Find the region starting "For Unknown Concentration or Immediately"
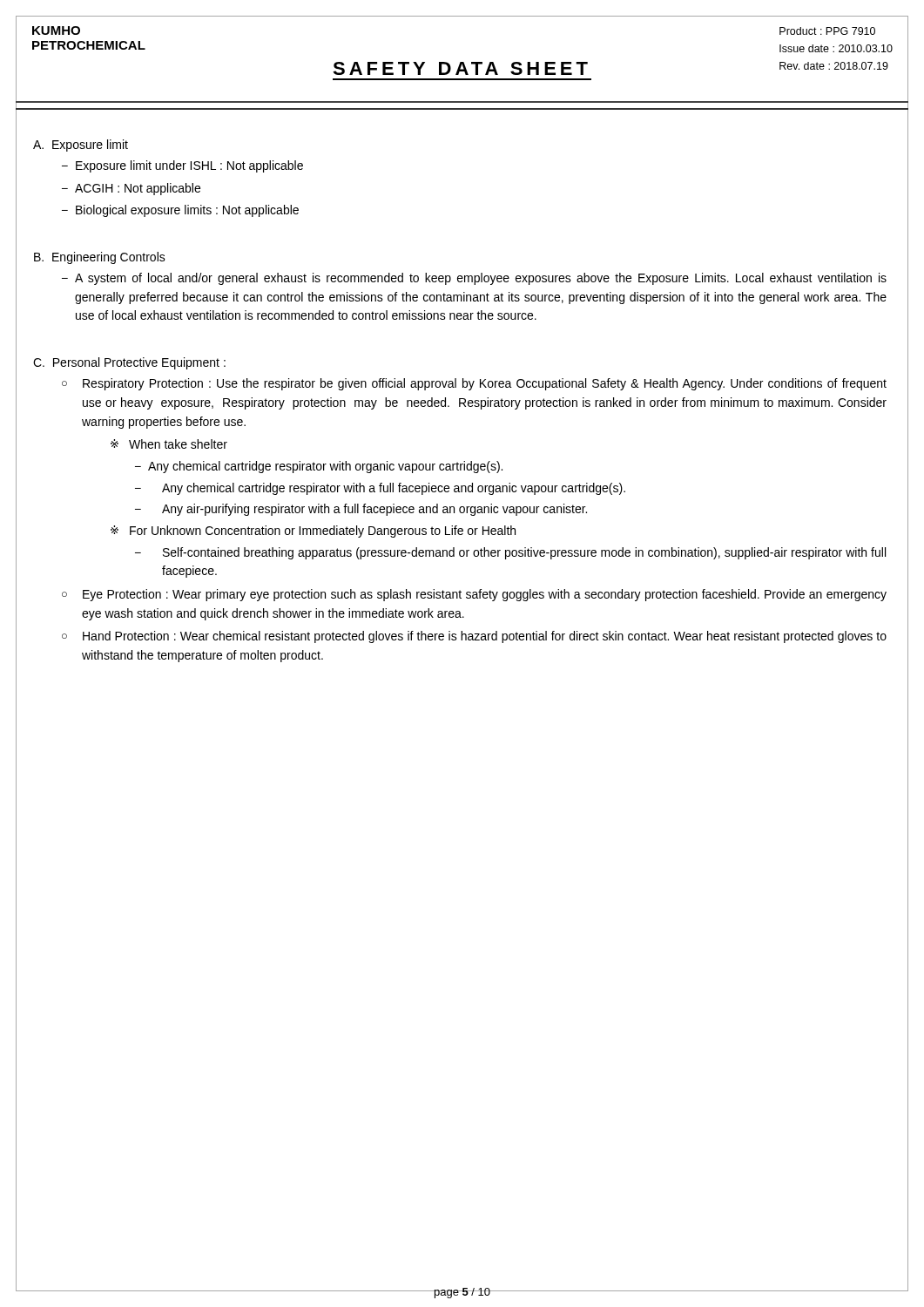Screen dimensions: 1307x924 pyautogui.click(x=323, y=531)
